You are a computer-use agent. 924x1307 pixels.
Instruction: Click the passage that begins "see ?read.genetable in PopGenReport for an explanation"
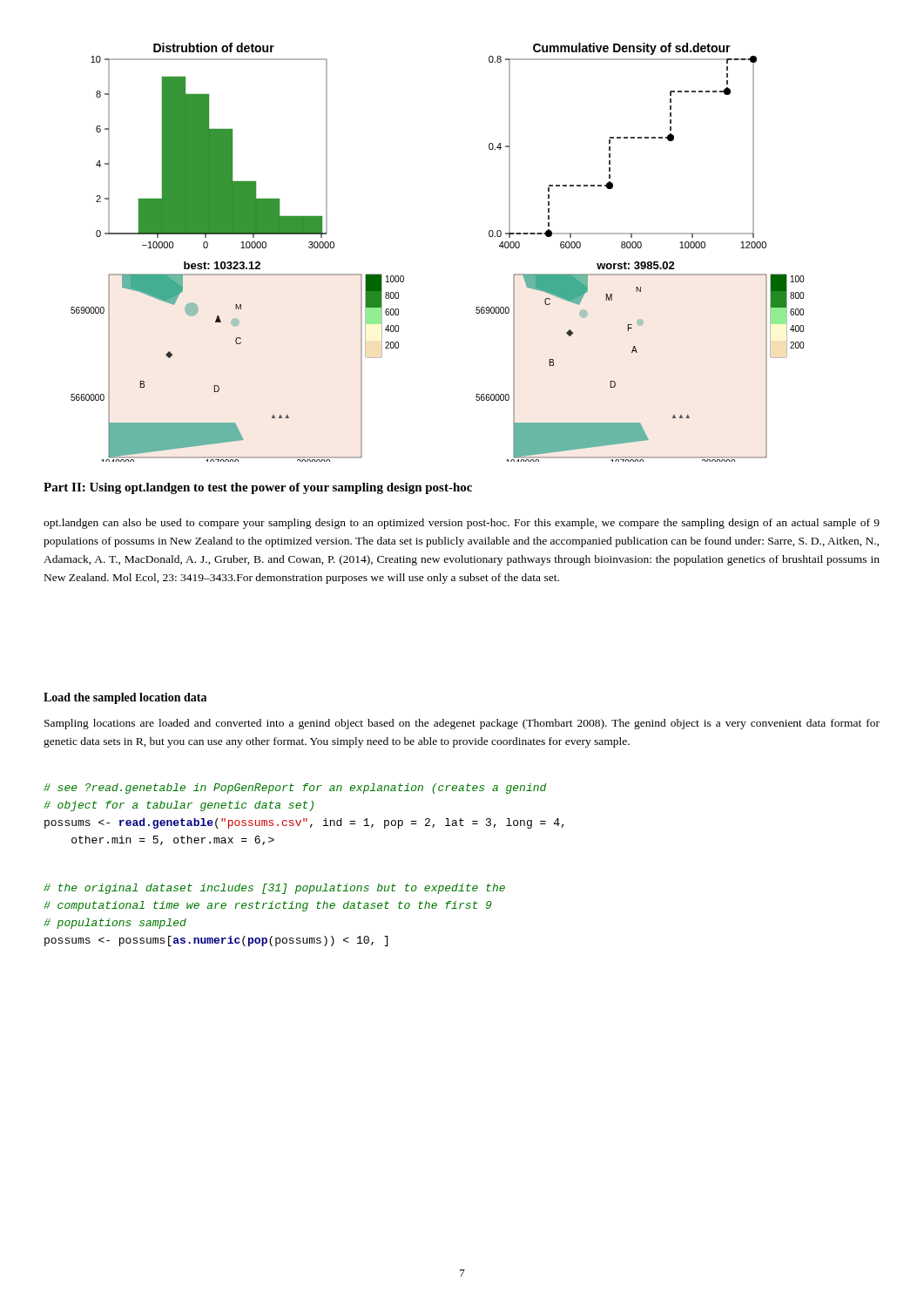tap(462, 815)
